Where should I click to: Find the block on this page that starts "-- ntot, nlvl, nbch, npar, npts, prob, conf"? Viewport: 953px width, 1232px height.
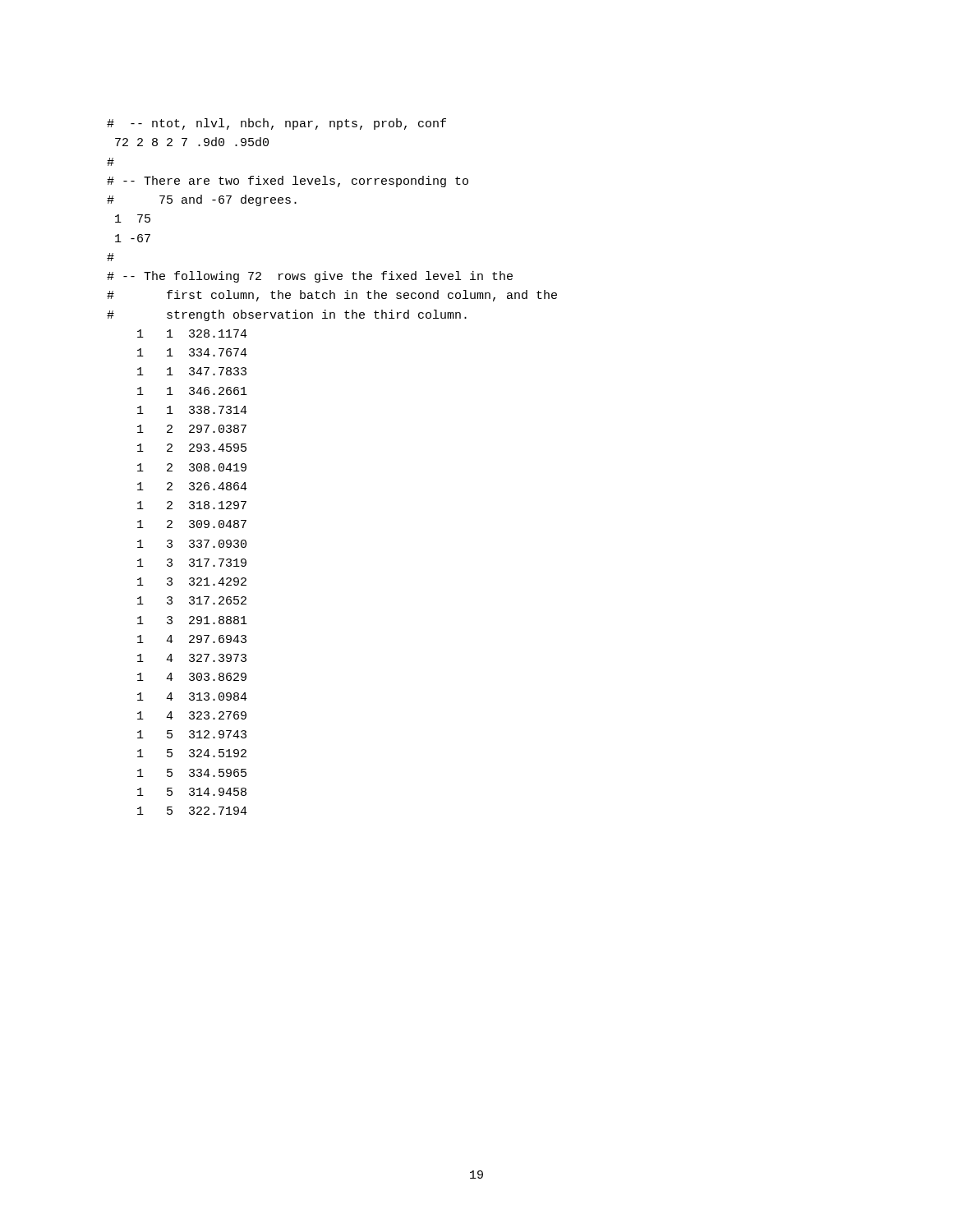[276, 124]
